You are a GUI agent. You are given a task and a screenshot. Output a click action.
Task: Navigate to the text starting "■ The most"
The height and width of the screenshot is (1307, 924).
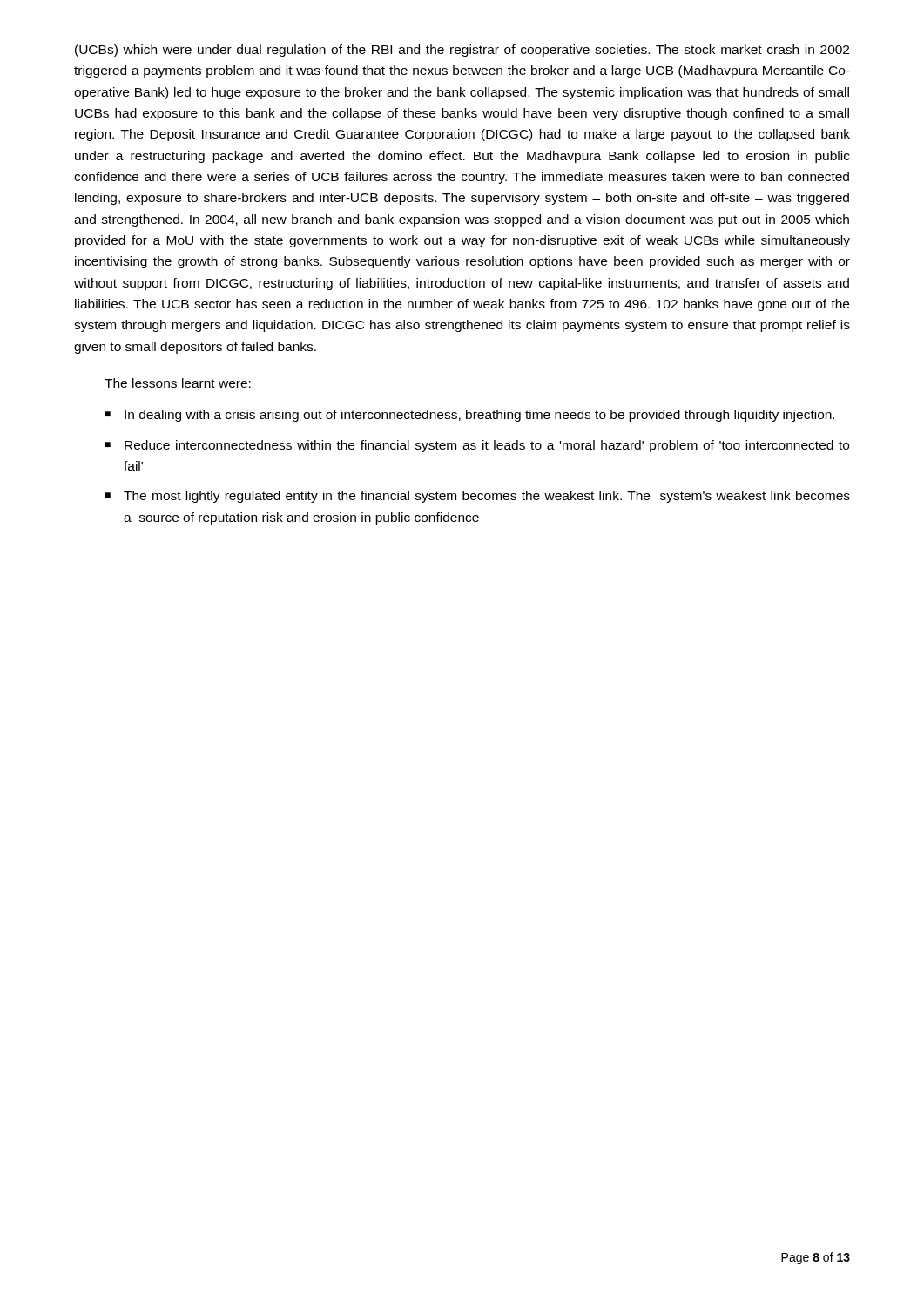coord(477,507)
